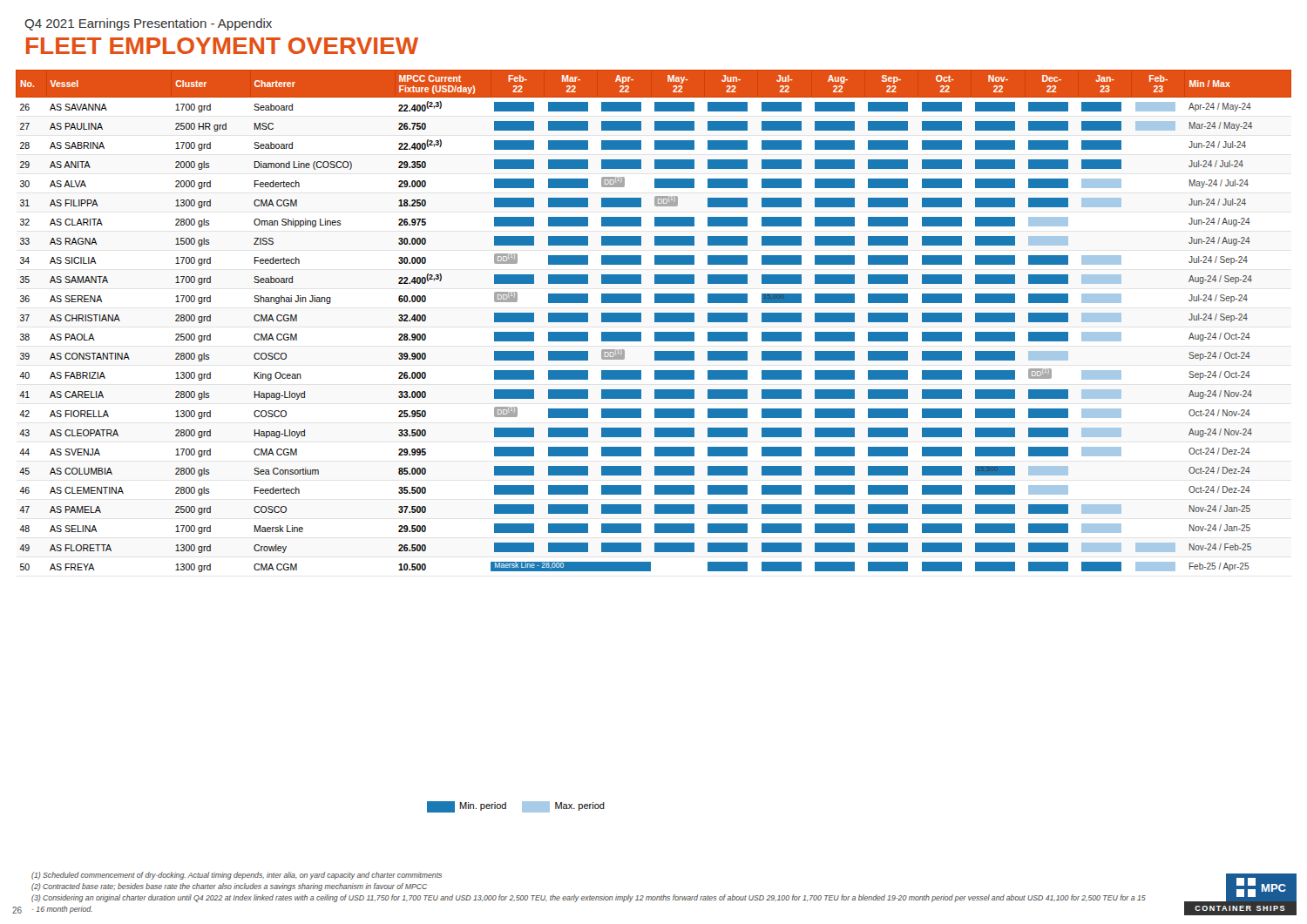
Task: Find the block on this page that starts "(1) Scheduled commencement"
Action: click(x=237, y=875)
